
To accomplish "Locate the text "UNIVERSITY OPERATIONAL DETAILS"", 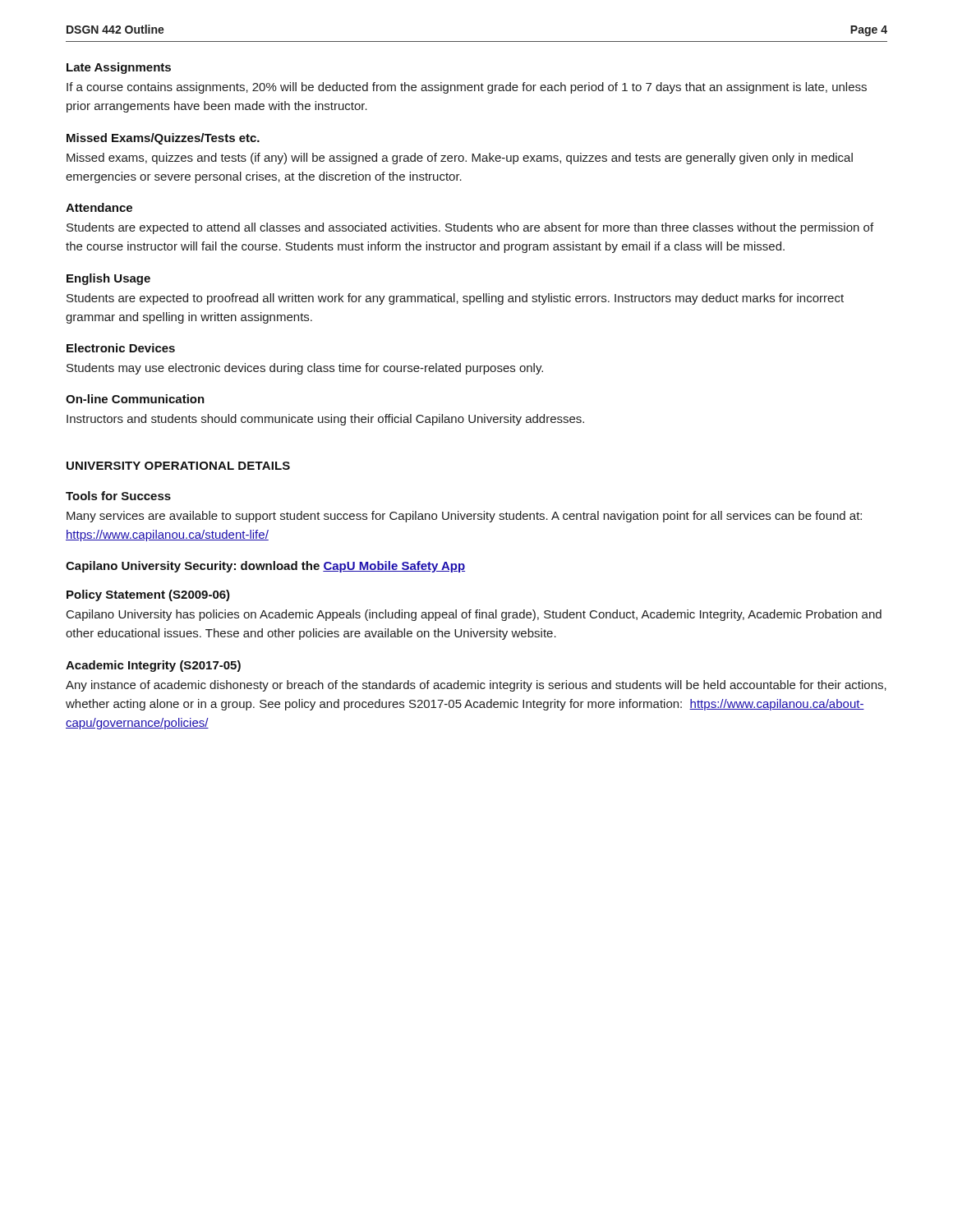I will click(x=178, y=465).
